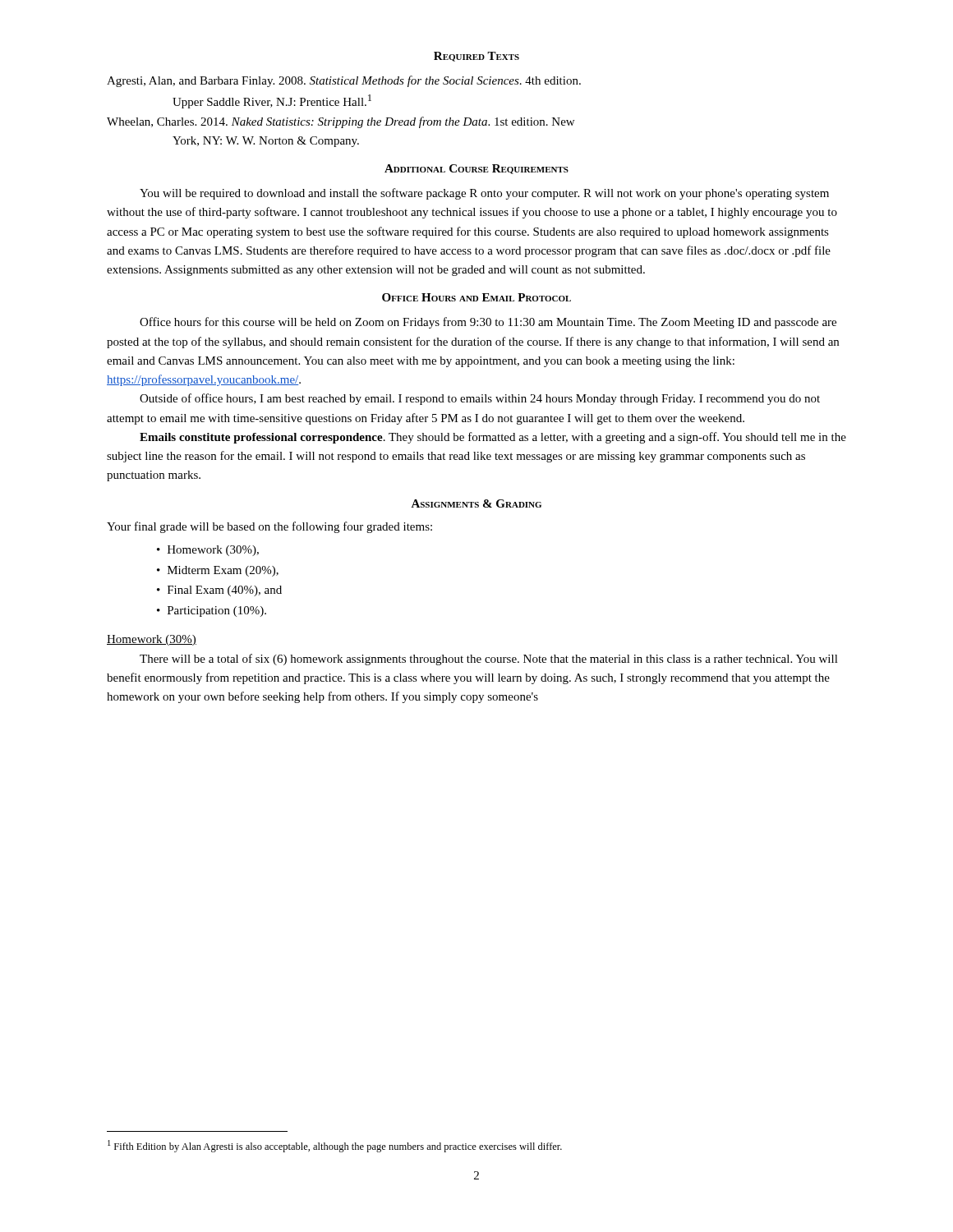Click where it says "Required Texts"
The height and width of the screenshot is (1232, 953).
point(476,56)
